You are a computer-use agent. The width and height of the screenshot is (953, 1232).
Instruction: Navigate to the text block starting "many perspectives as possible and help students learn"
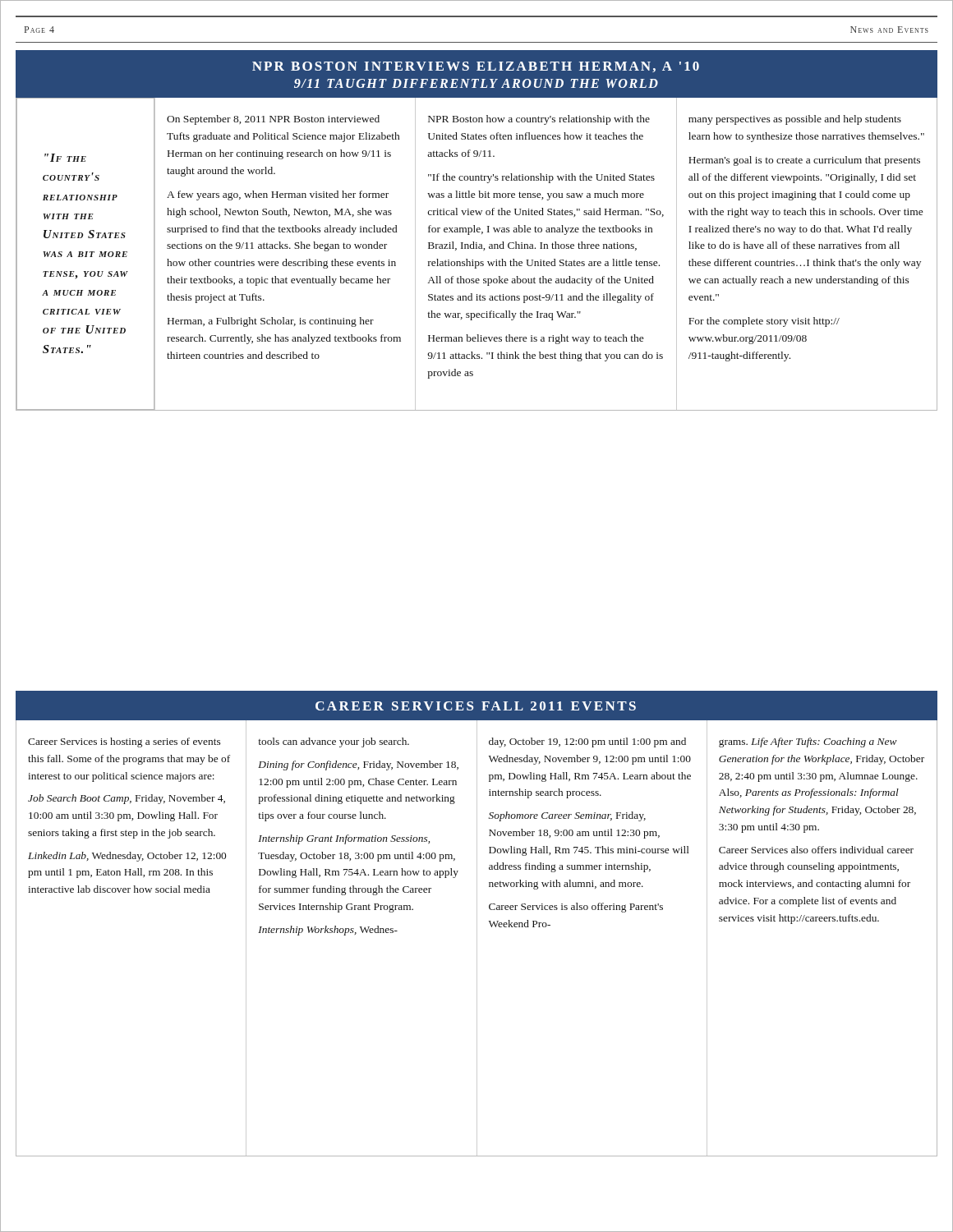click(807, 238)
